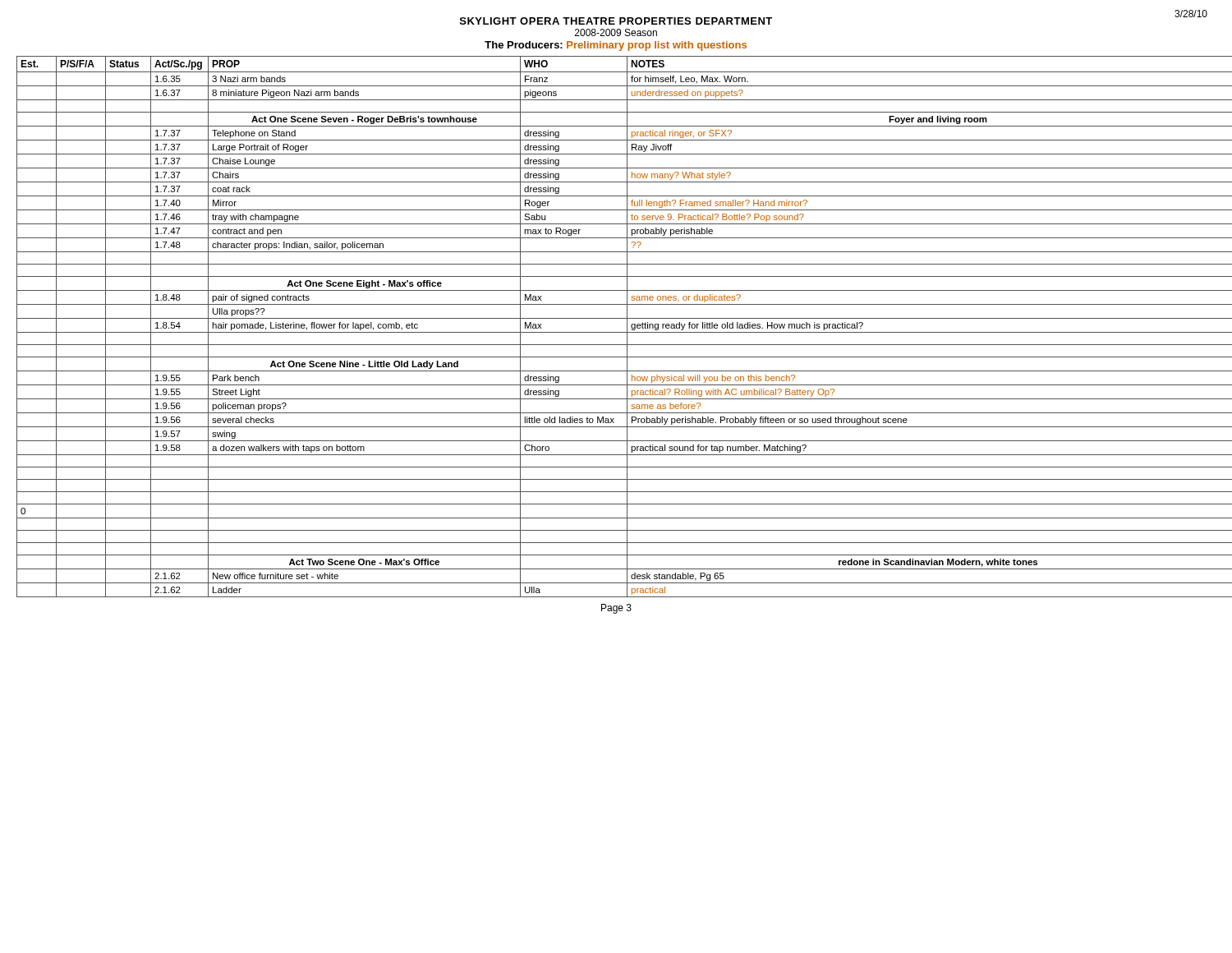The height and width of the screenshot is (953, 1232).
Task: Locate the title with the text "SKYLIGHT OPERA THEATRE PROPERTIES DEPARTMENT 2008-2009 Season"
Action: click(616, 33)
